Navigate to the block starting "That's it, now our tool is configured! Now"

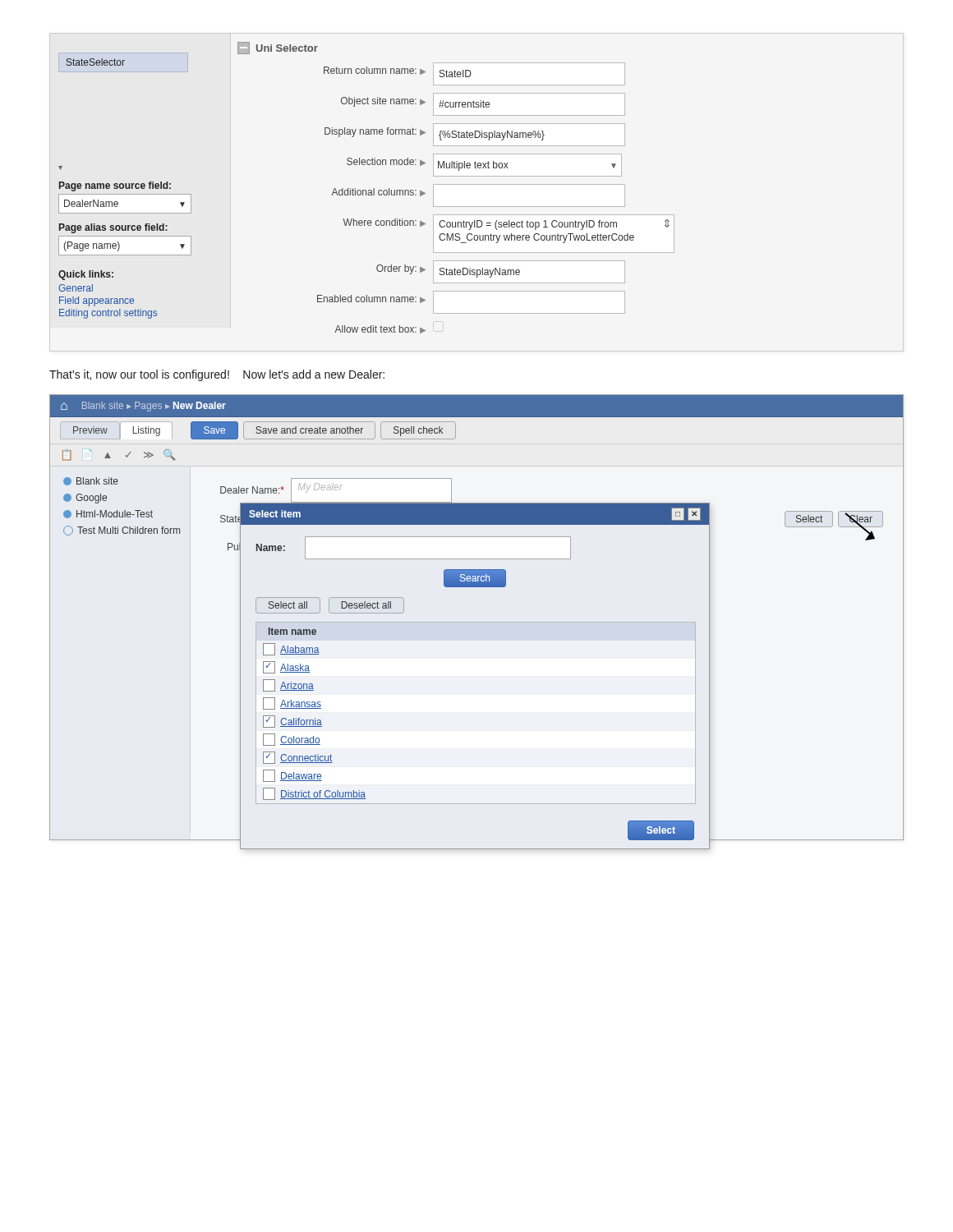coord(217,375)
